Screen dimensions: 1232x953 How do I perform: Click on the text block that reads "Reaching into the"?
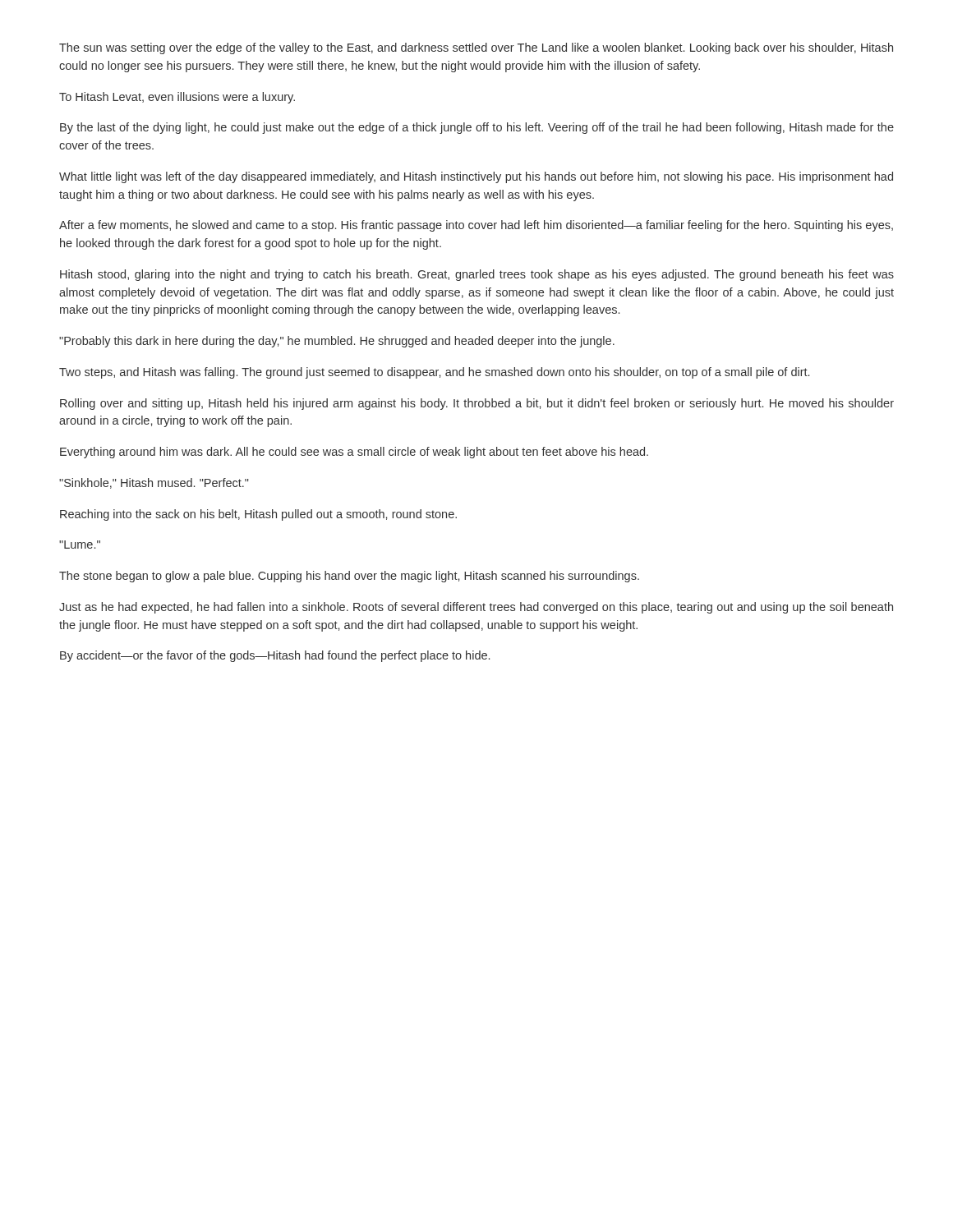(x=259, y=514)
